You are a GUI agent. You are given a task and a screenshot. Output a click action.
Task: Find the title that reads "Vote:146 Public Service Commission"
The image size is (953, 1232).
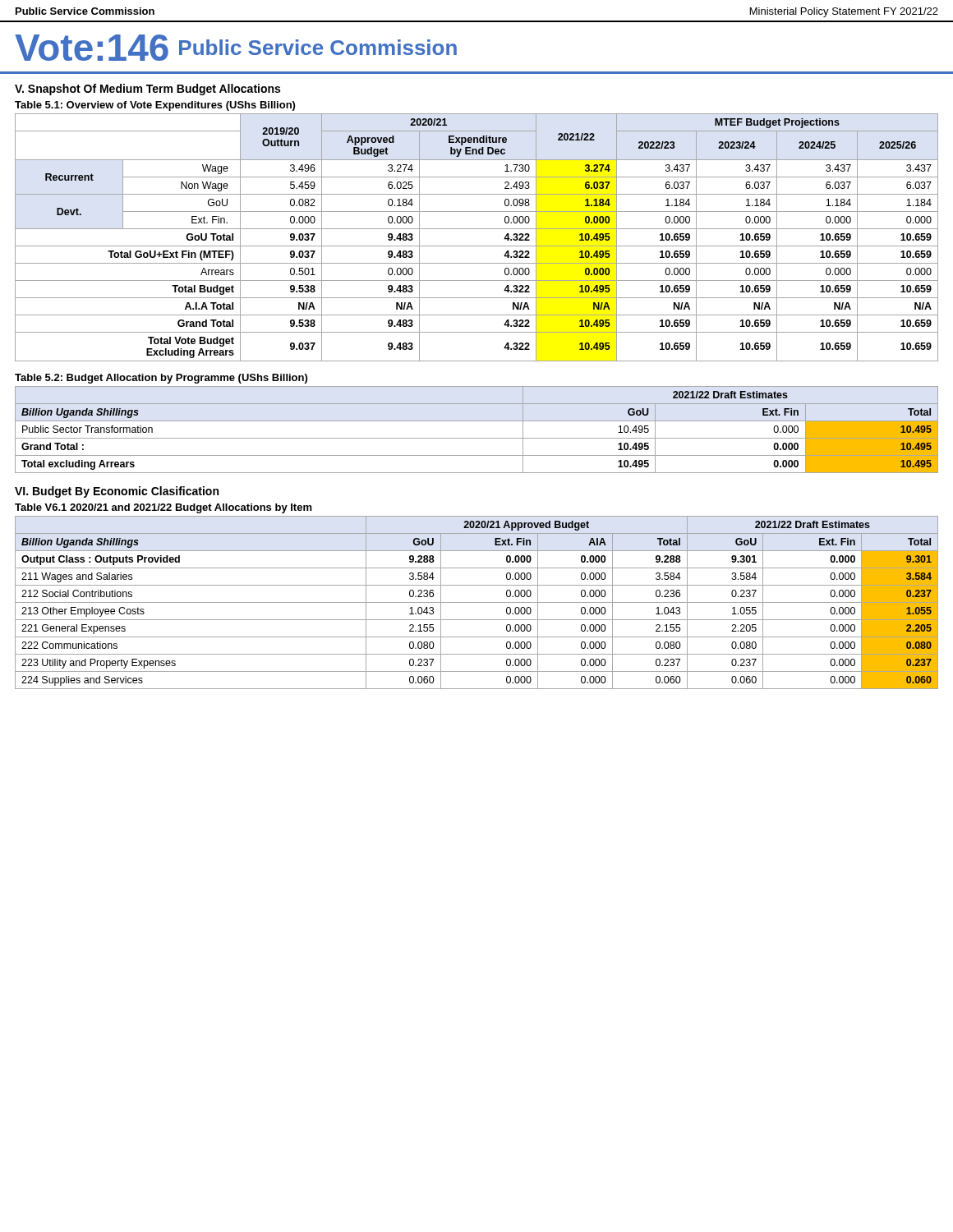(236, 48)
